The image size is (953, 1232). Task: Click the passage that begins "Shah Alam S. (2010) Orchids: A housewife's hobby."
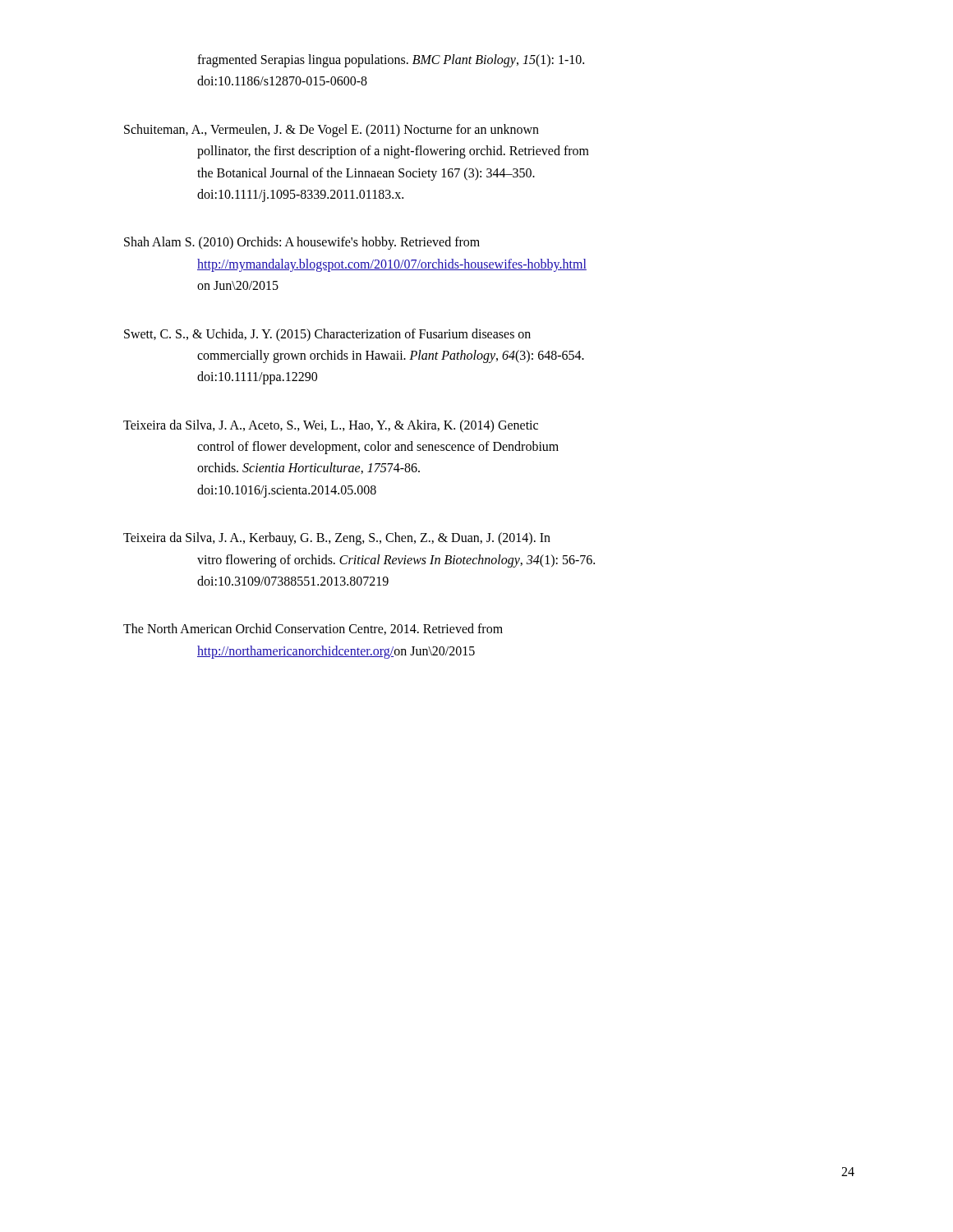tap(489, 264)
